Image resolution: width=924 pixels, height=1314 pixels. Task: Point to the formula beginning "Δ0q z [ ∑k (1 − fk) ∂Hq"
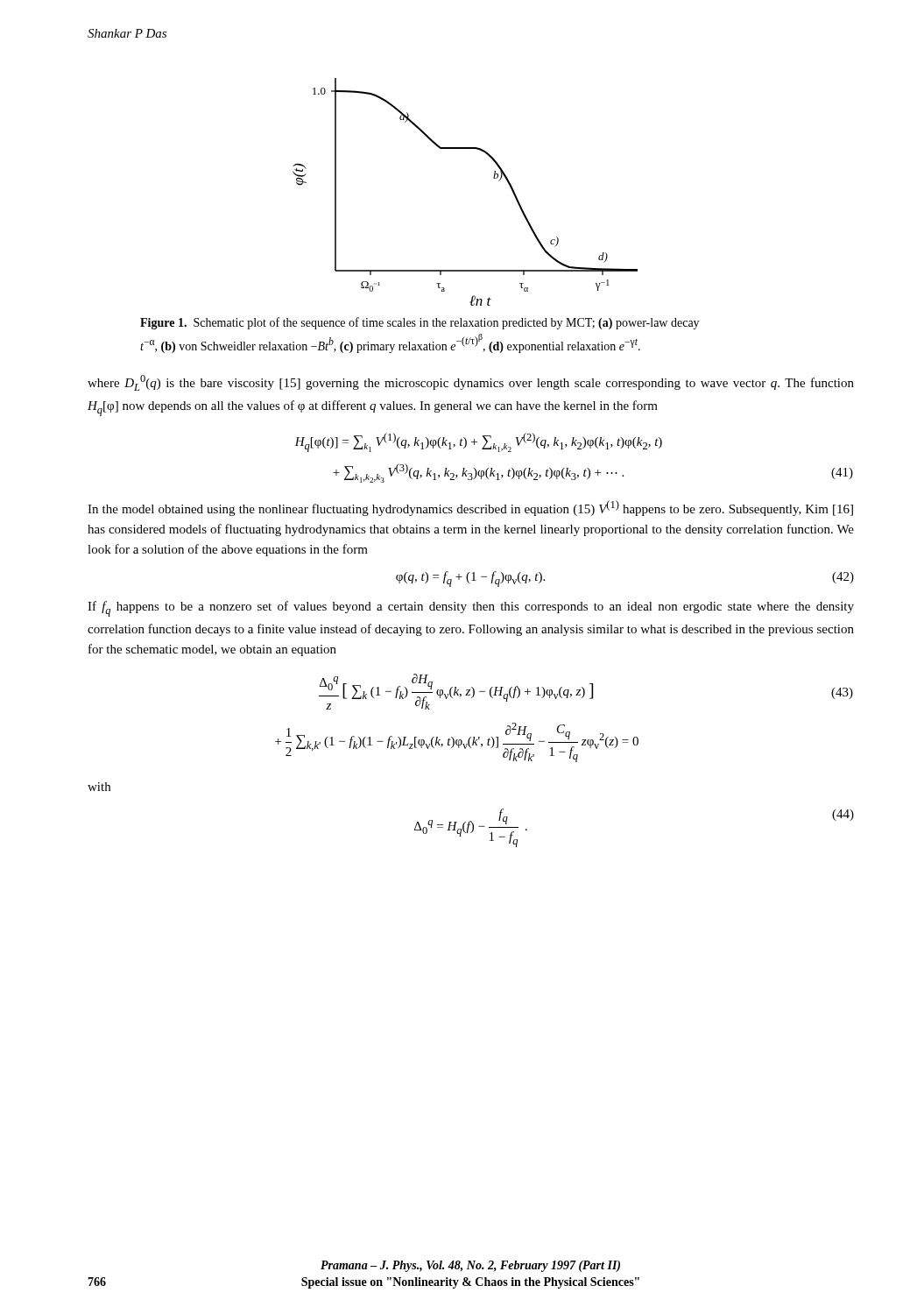tap(484, 719)
